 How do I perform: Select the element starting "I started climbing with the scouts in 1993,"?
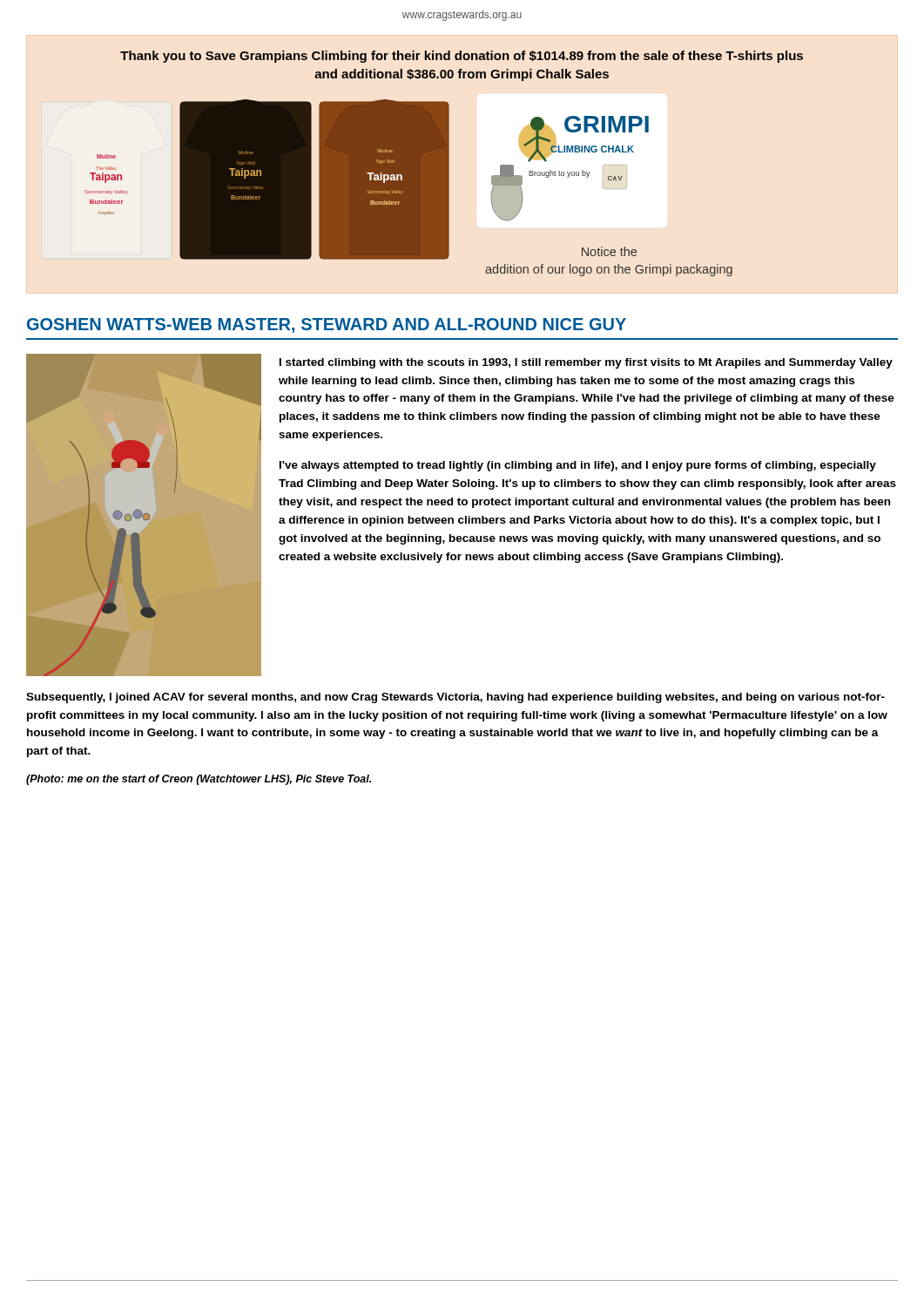point(588,460)
